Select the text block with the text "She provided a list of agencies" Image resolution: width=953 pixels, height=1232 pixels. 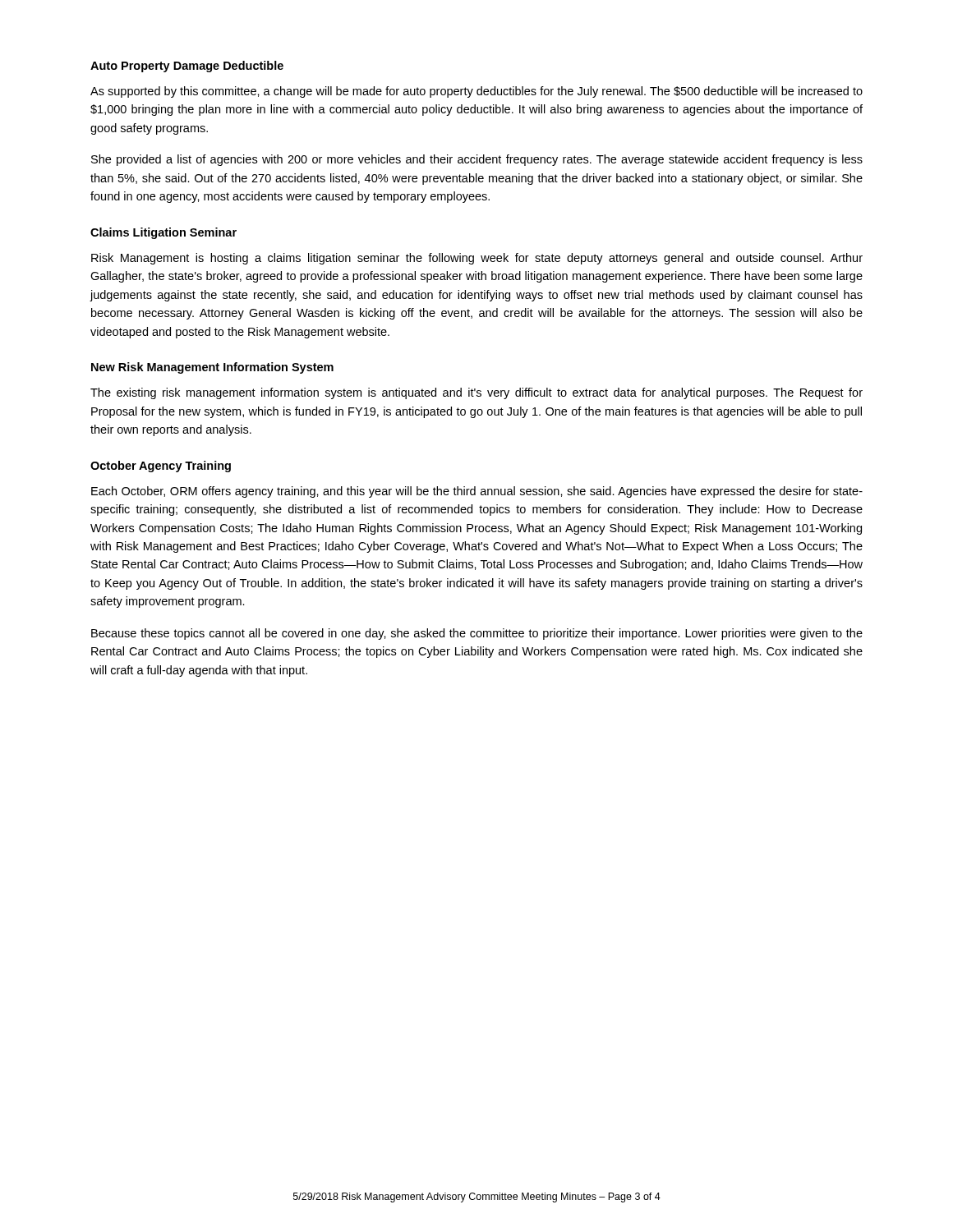476,178
